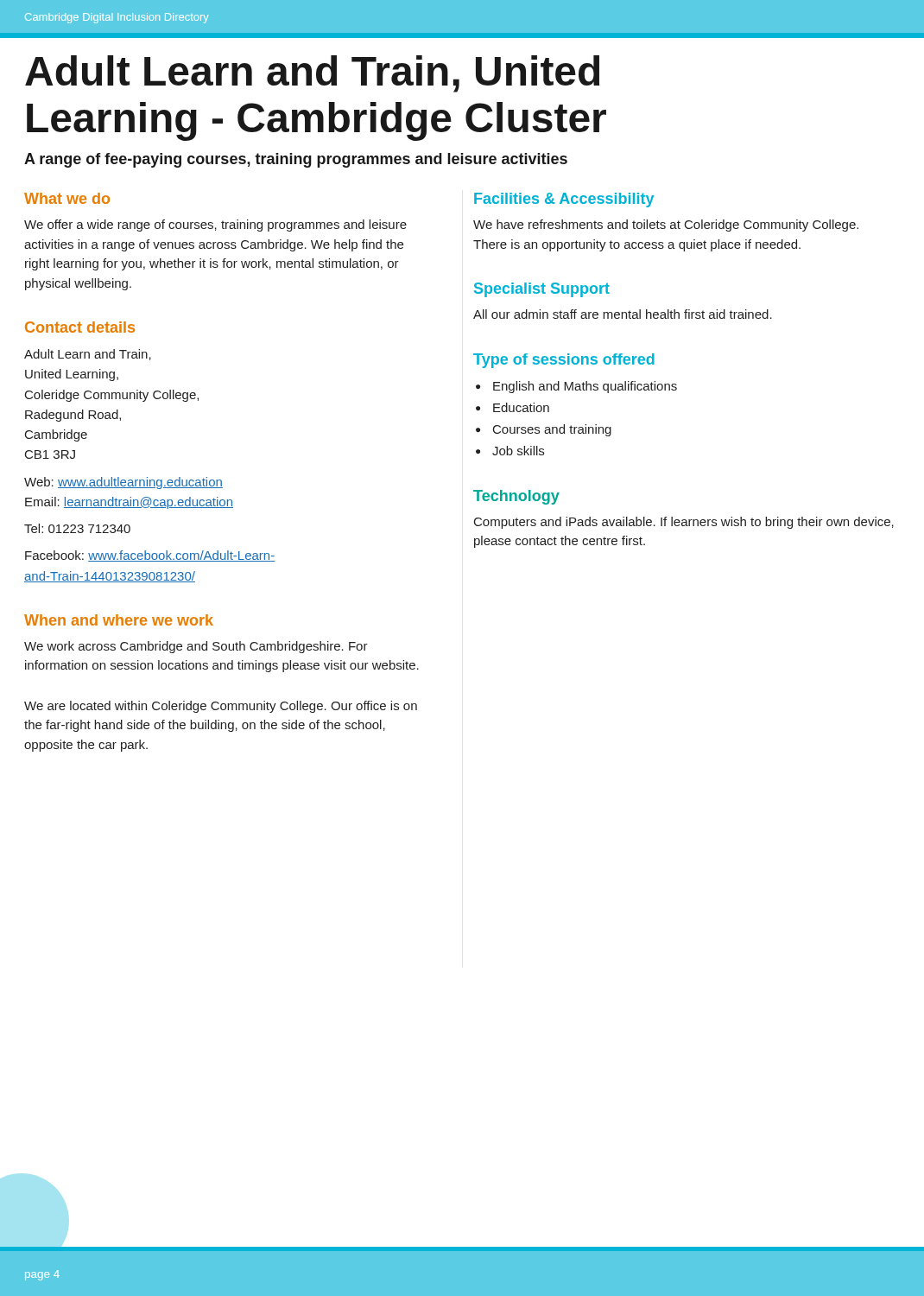Locate the block of text that opens with "We offer a wide range of"

pyautogui.click(x=215, y=253)
